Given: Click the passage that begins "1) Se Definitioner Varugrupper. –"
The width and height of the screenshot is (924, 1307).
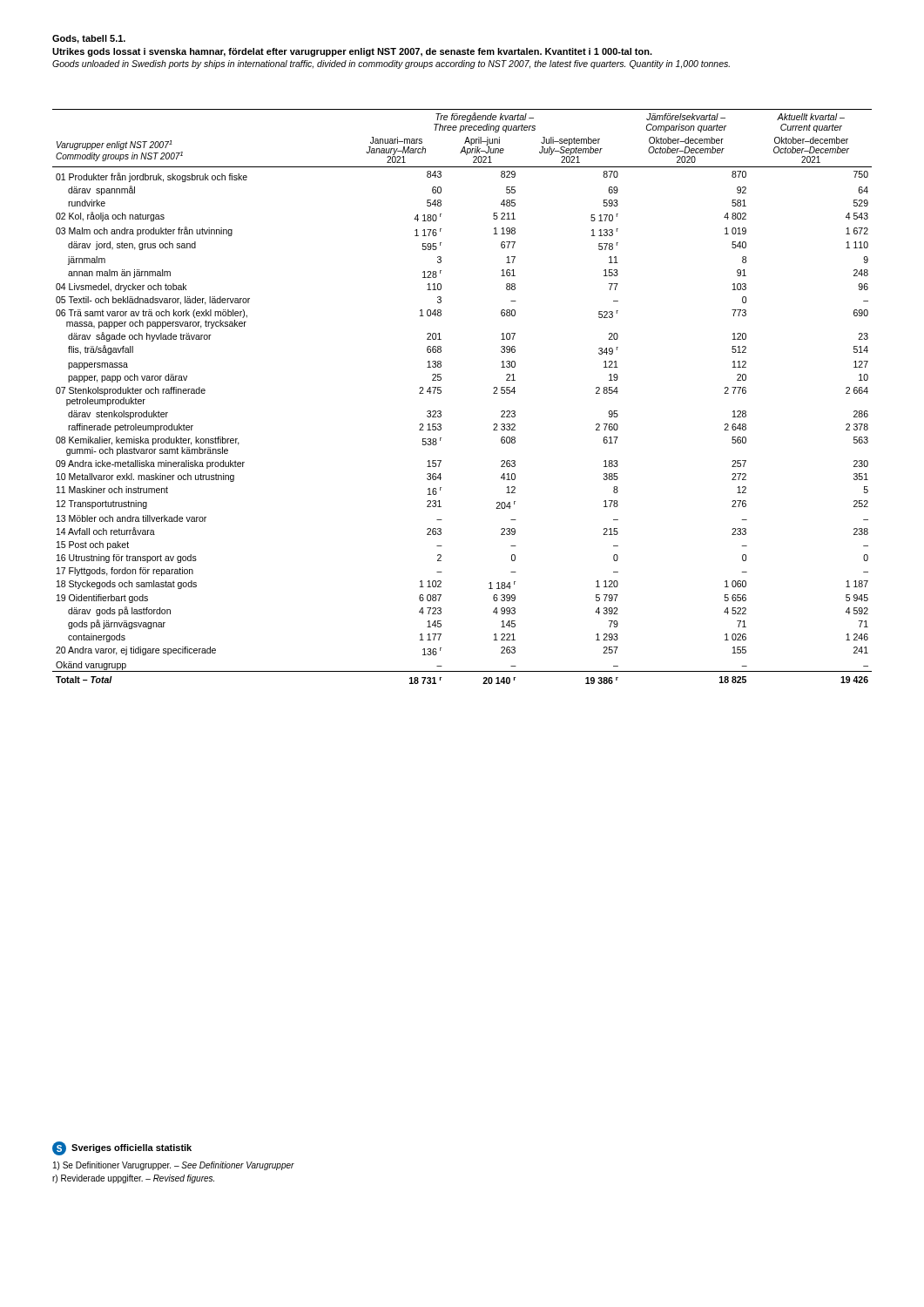Looking at the screenshot, I should click(173, 1172).
